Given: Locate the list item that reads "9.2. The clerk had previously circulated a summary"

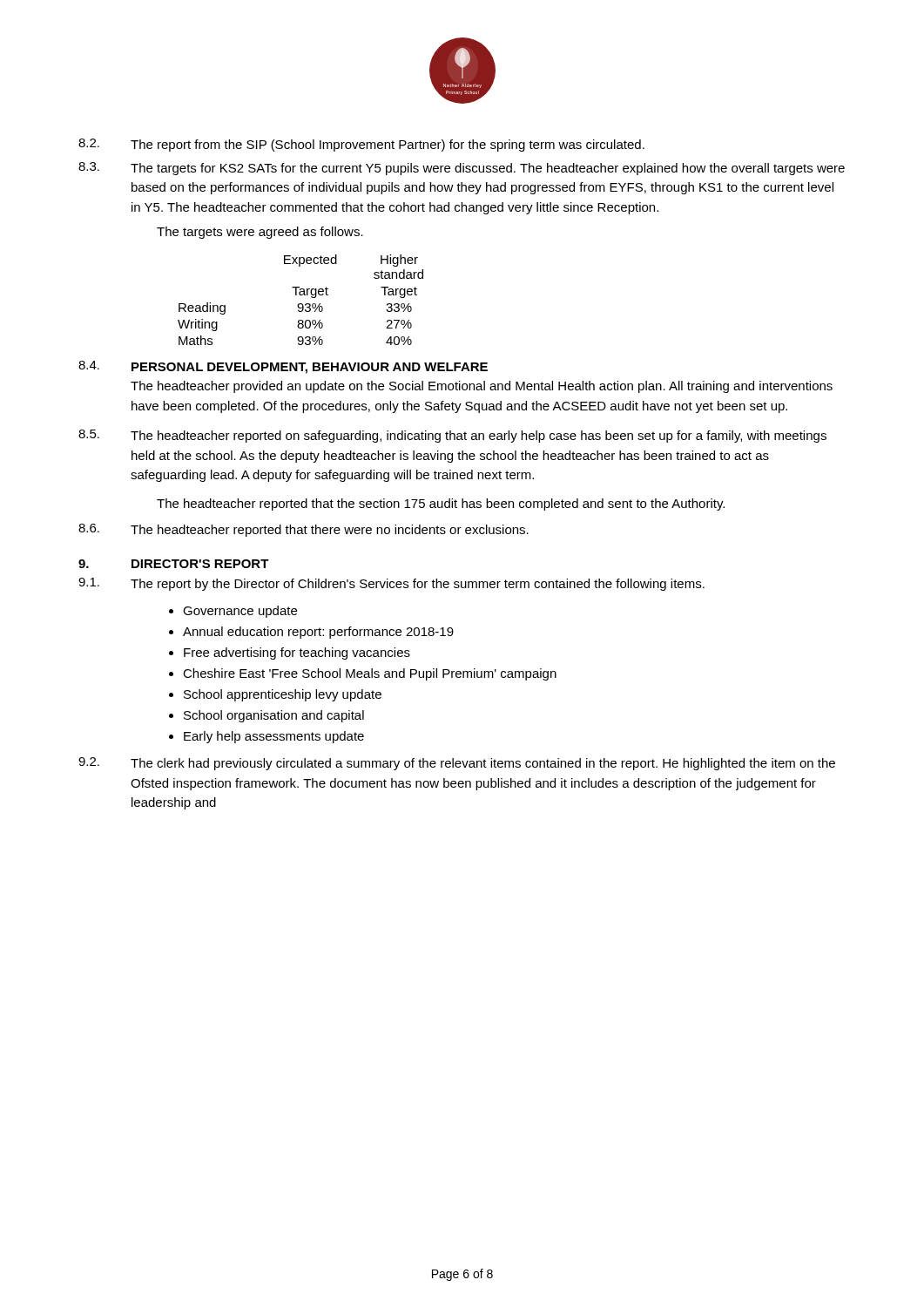Looking at the screenshot, I should tap(462, 783).
